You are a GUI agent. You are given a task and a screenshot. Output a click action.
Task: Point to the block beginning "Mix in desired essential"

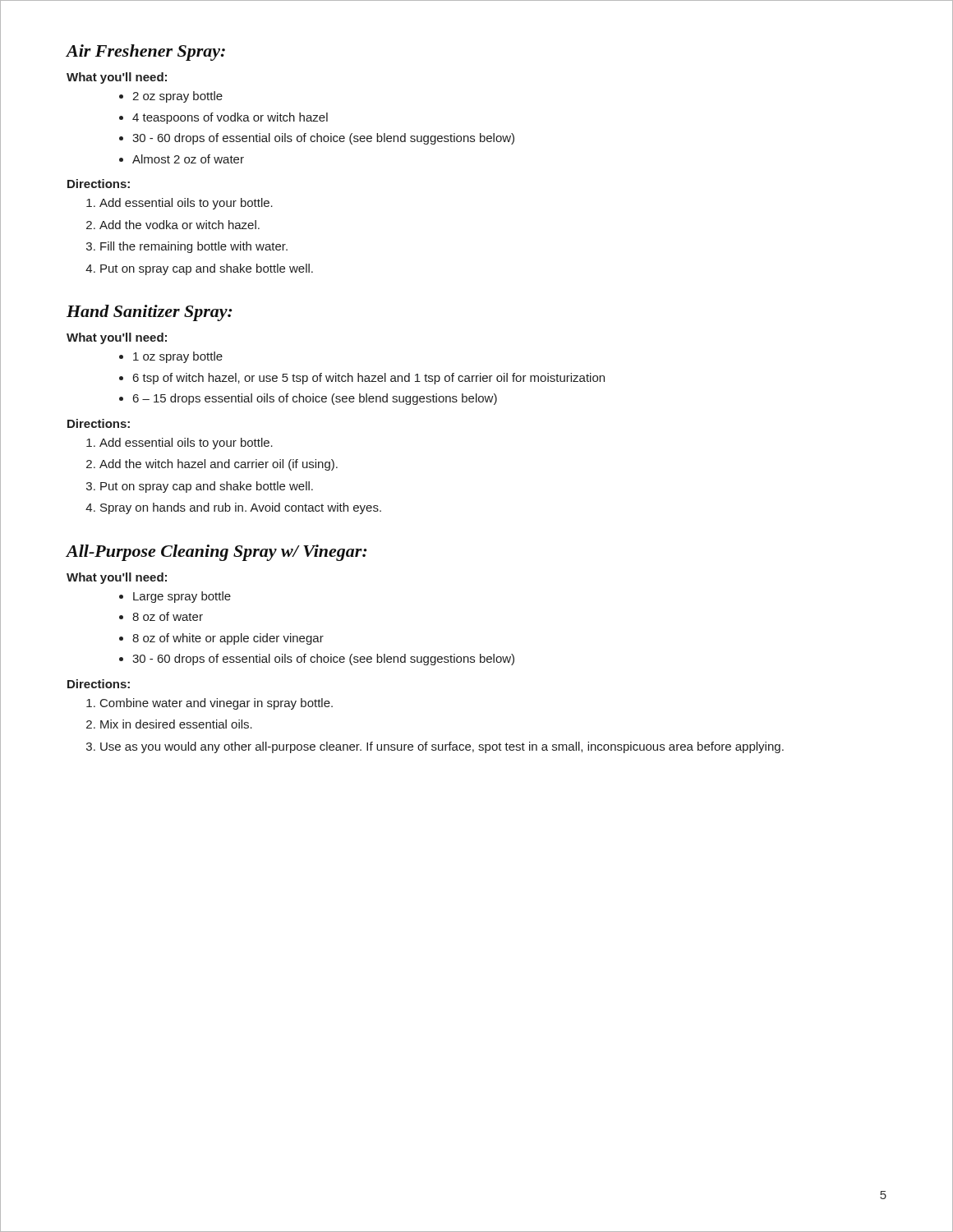[176, 724]
